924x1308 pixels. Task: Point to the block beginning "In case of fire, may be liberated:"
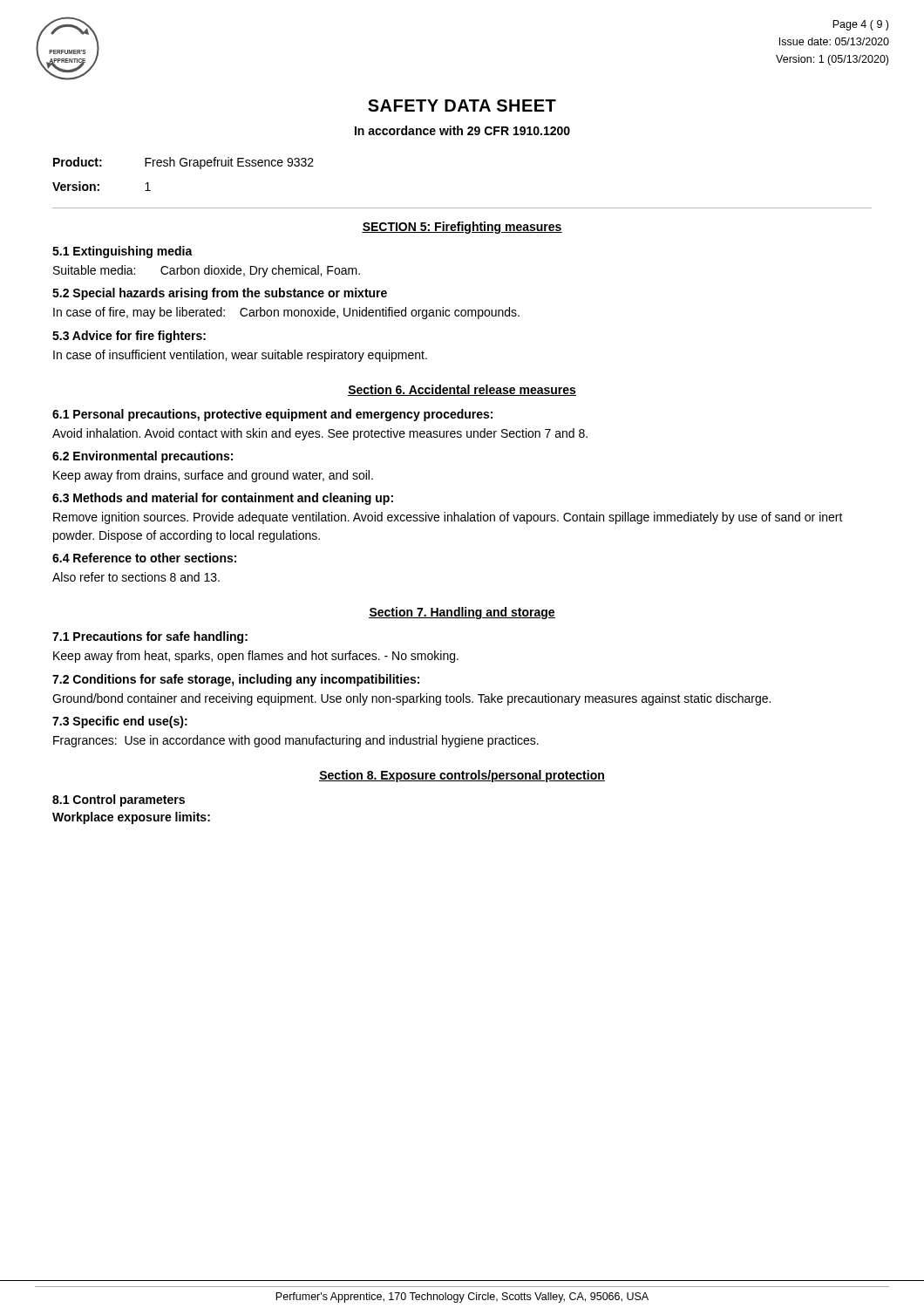coord(286,312)
